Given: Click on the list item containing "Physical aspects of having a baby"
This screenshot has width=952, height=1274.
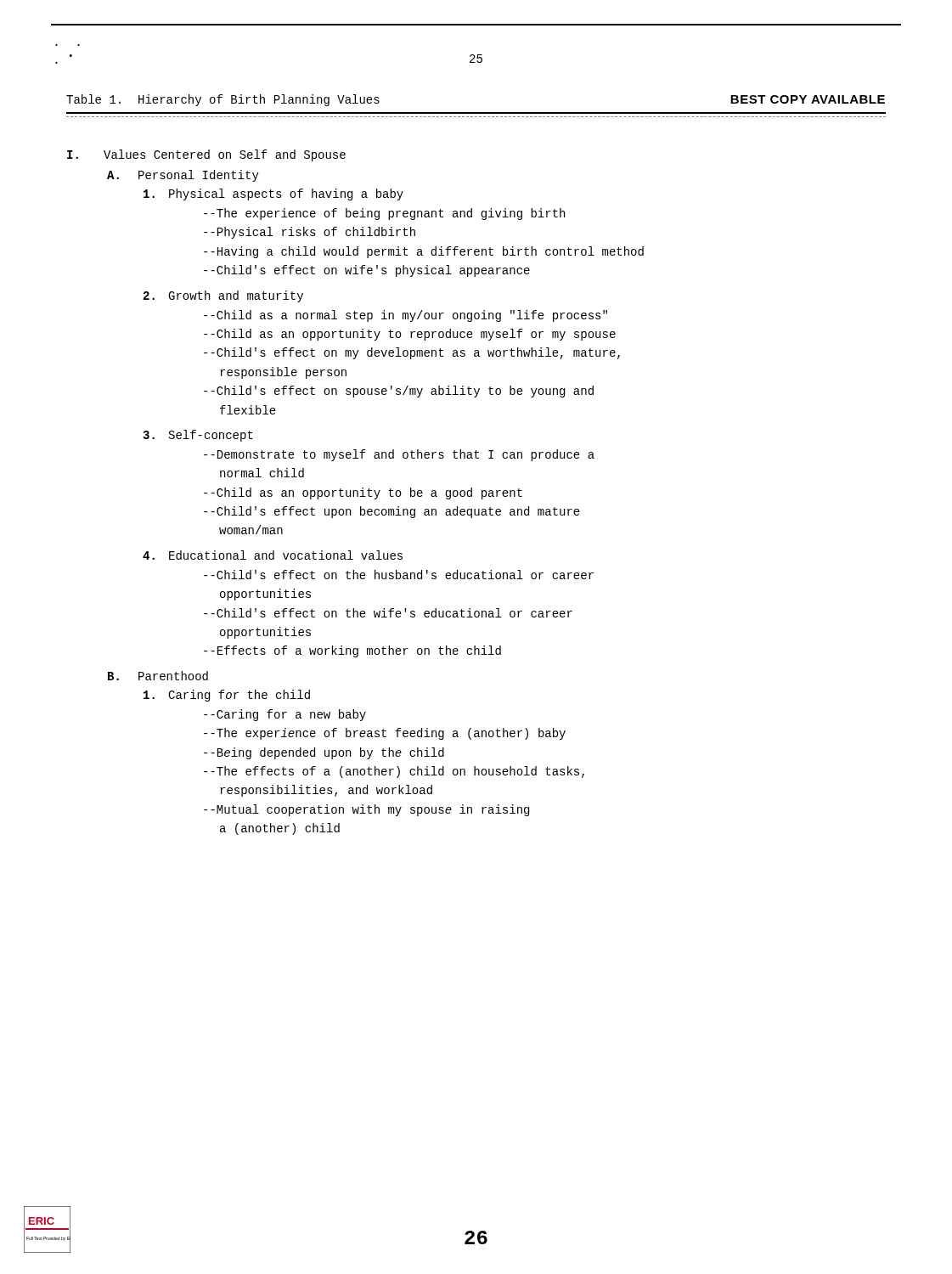Looking at the screenshot, I should [x=273, y=194].
